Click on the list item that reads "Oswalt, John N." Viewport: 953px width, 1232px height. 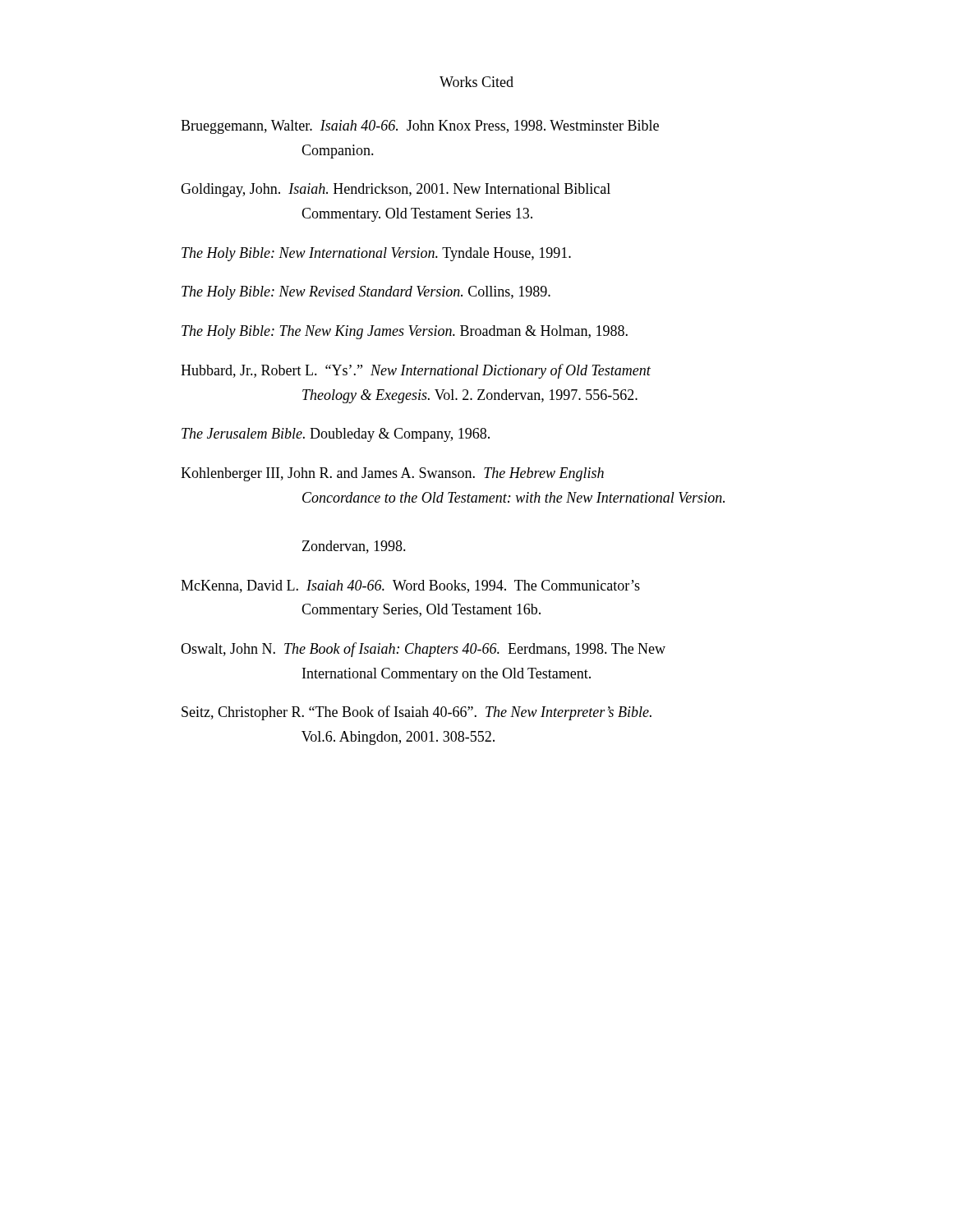coord(501,663)
